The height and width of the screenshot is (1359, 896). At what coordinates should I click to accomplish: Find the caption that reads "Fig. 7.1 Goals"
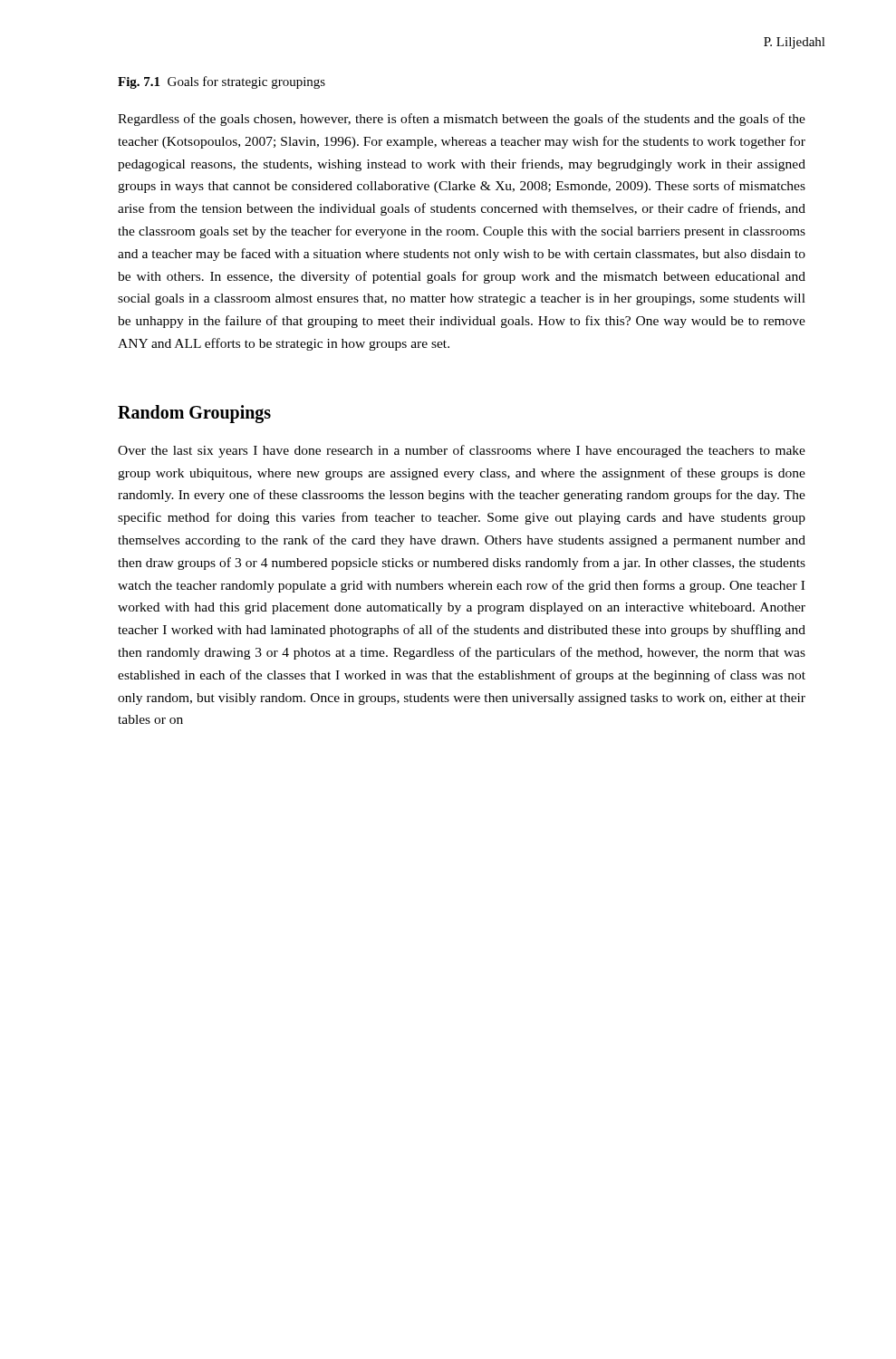[222, 82]
